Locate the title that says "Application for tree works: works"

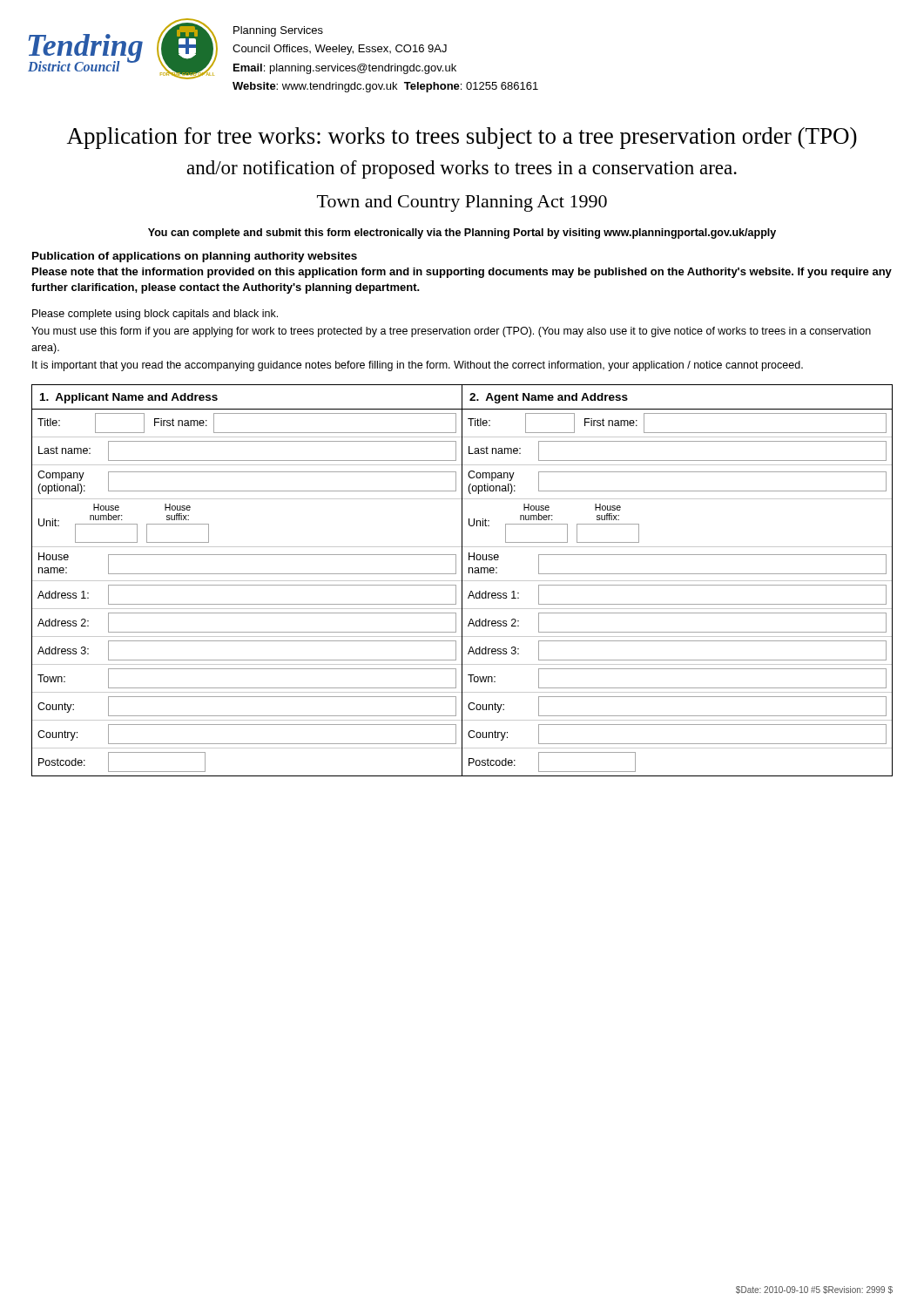[x=462, y=136]
